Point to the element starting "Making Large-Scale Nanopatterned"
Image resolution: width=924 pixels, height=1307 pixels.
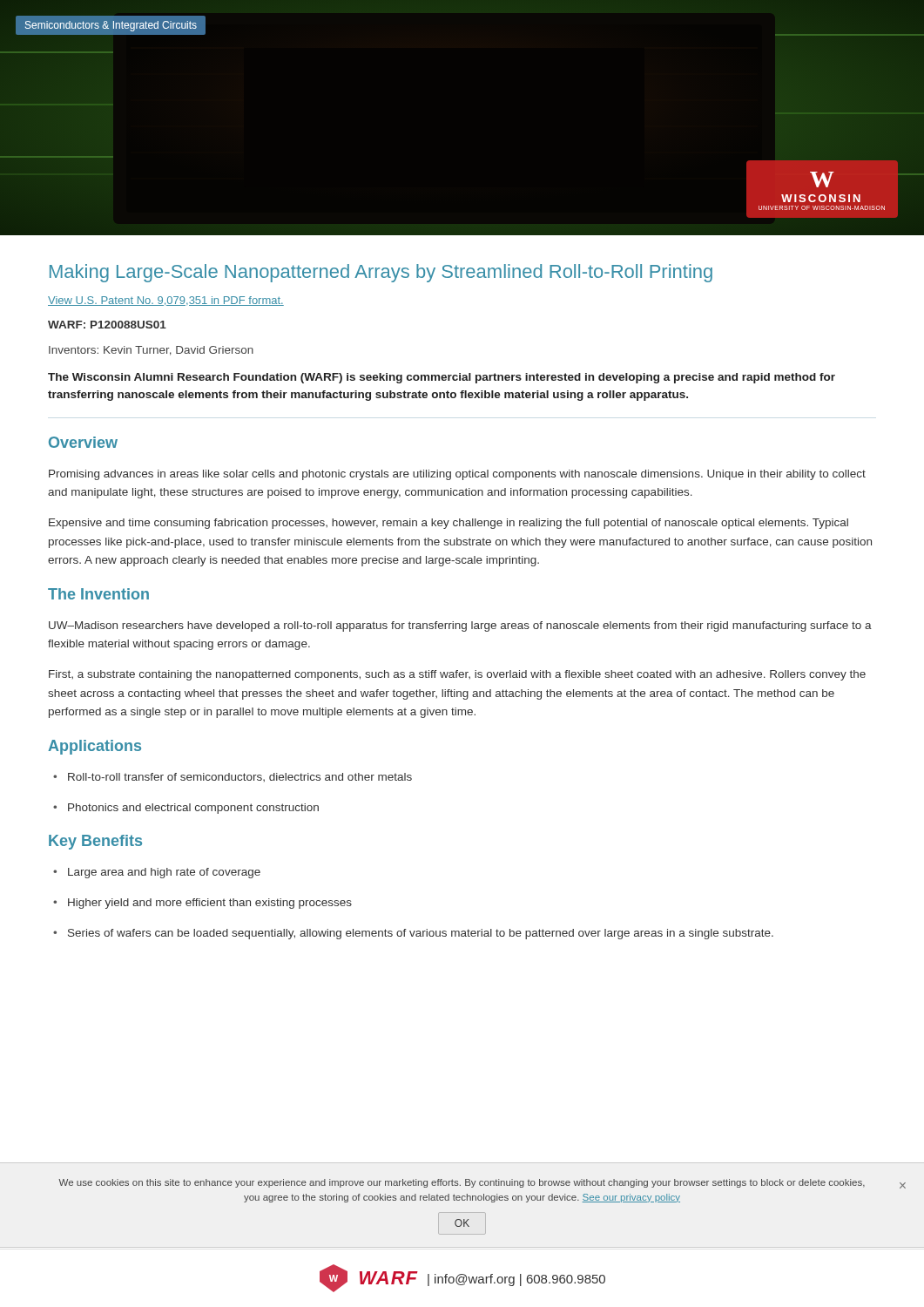pos(462,272)
